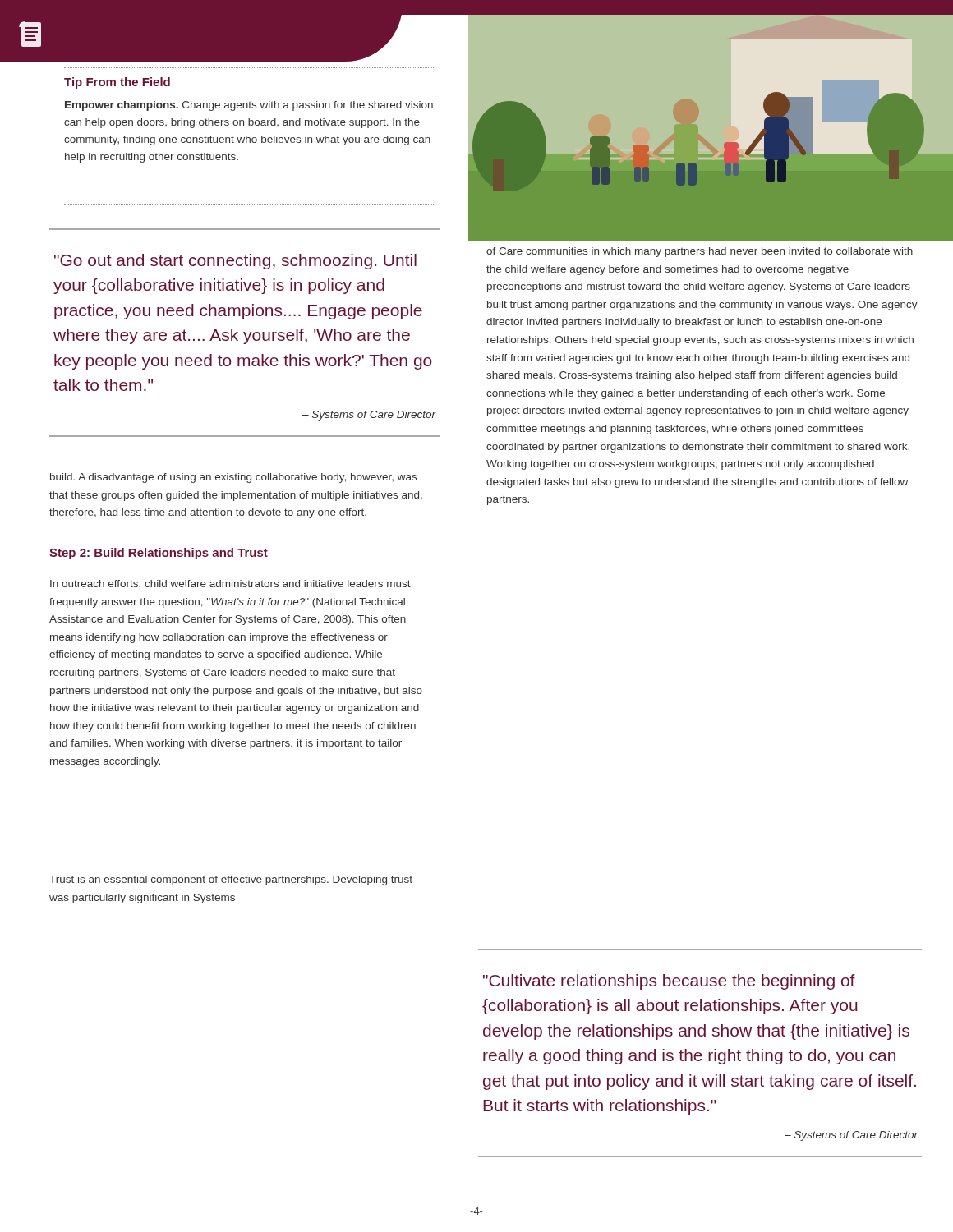Locate the block of text that opens with "In outreach efforts, child"

236,672
